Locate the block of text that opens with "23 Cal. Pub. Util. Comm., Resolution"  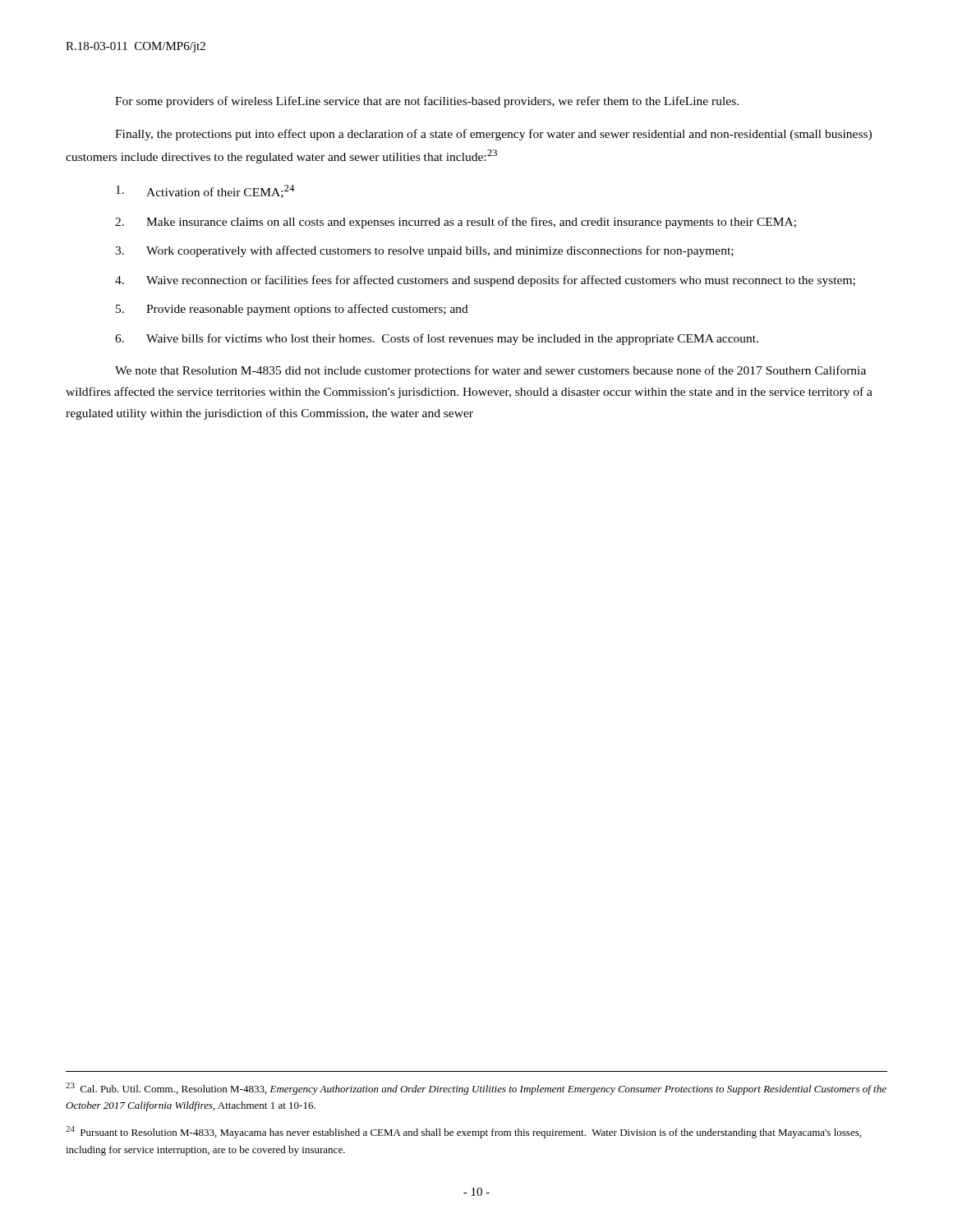coord(476,1096)
